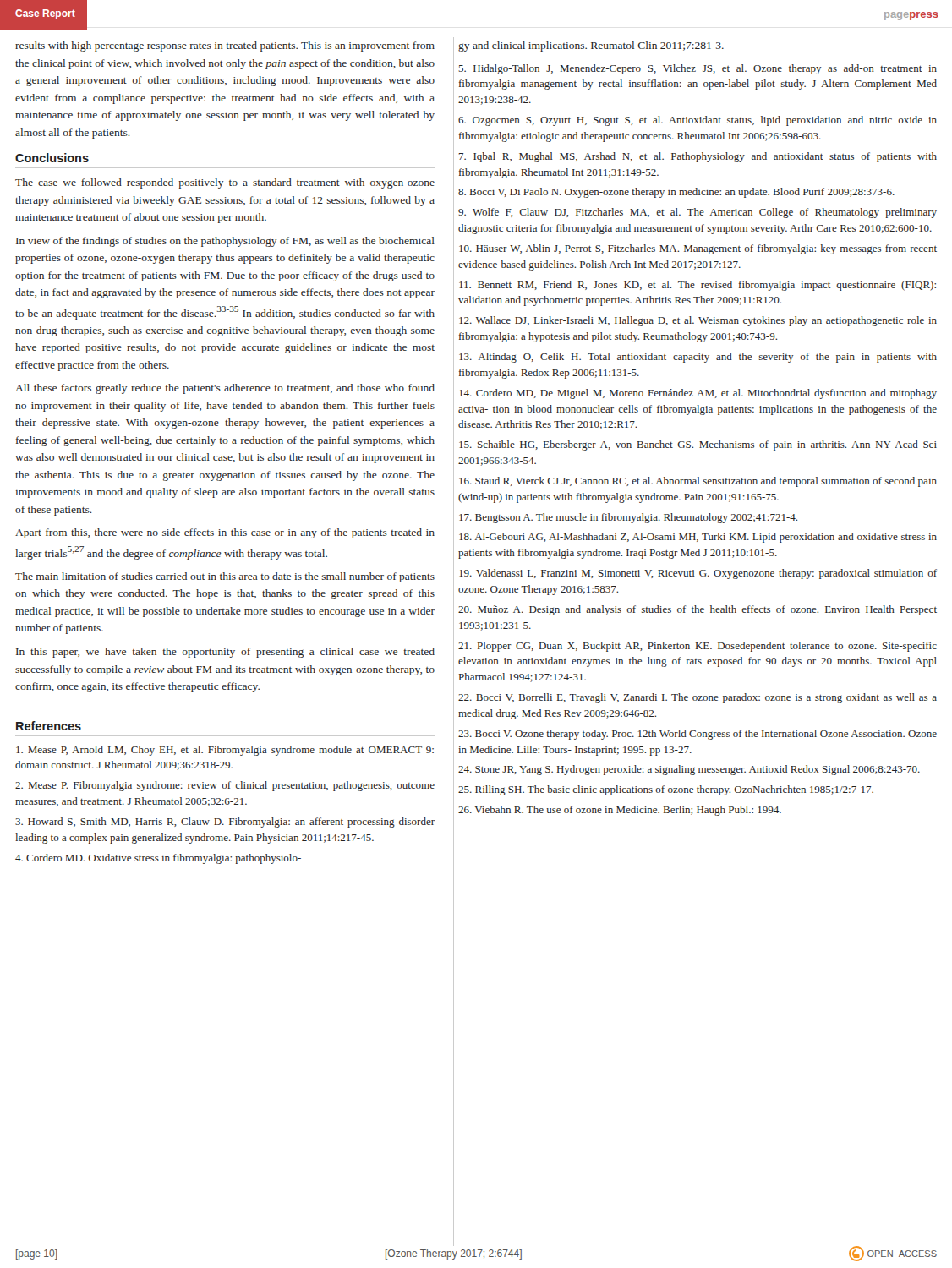Click on the block starting "The case we followed responded positively to a"
This screenshot has width=952, height=1268.
(225, 435)
